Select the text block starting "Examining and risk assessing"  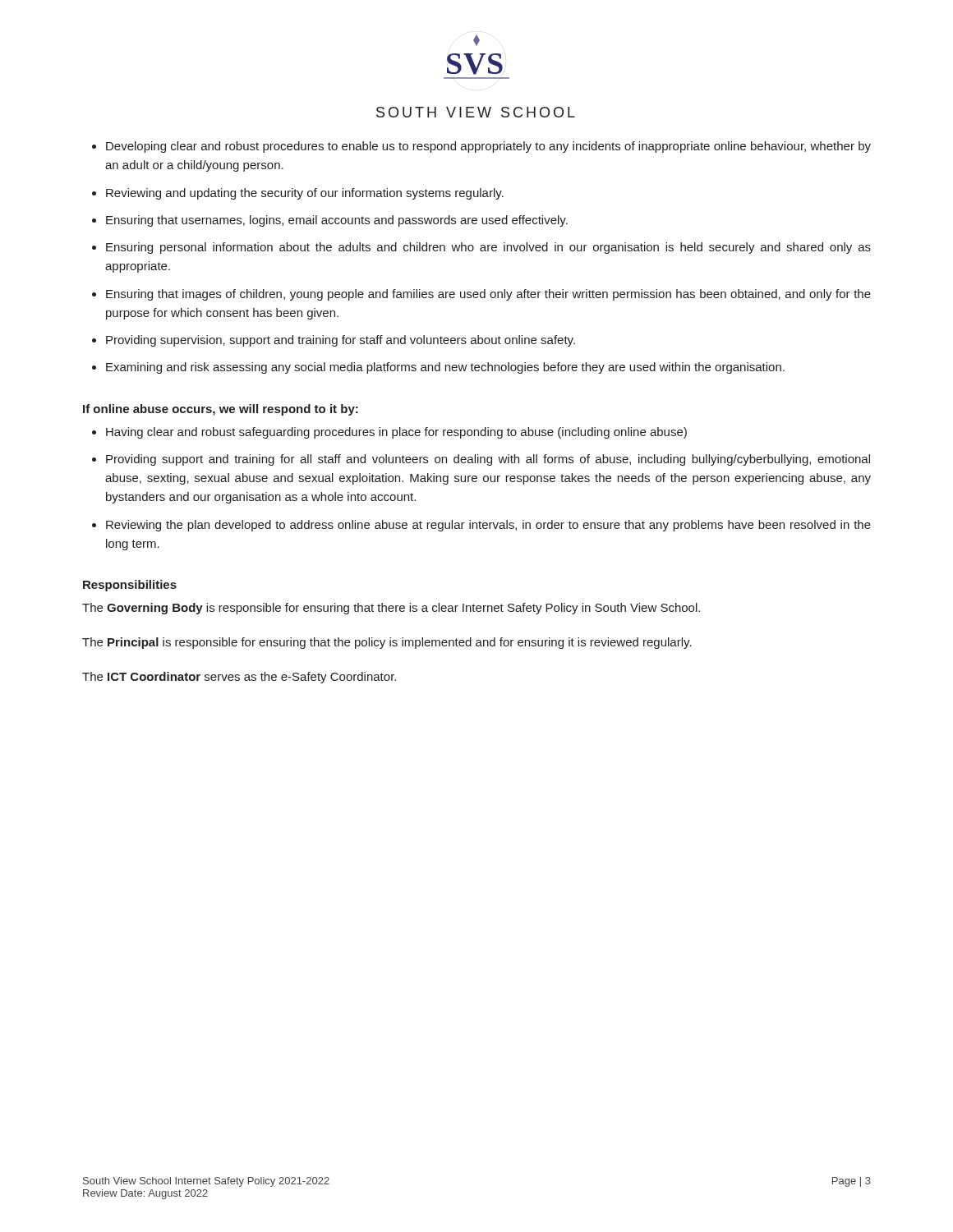[488, 367]
